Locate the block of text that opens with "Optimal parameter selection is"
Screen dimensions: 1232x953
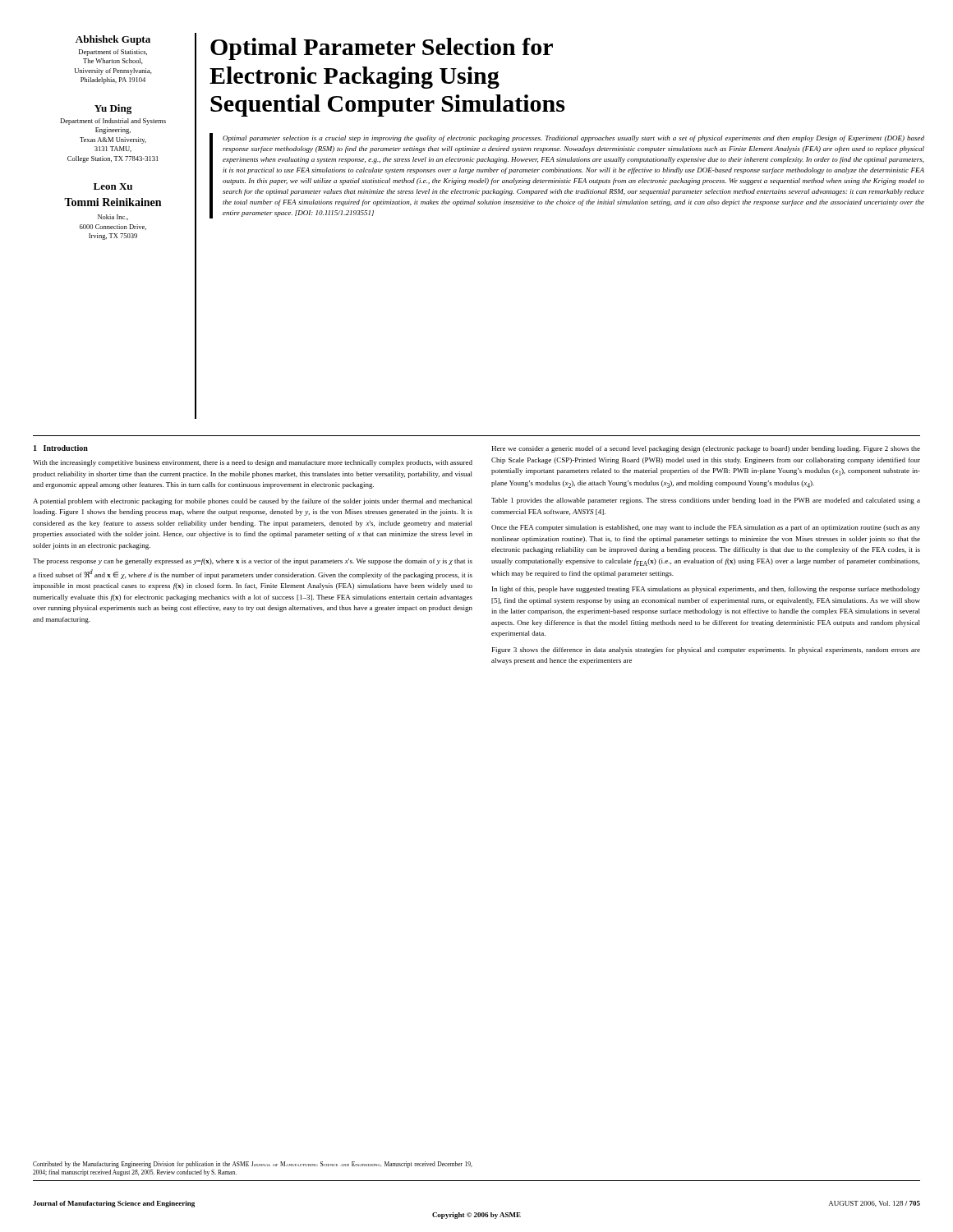[x=573, y=175]
